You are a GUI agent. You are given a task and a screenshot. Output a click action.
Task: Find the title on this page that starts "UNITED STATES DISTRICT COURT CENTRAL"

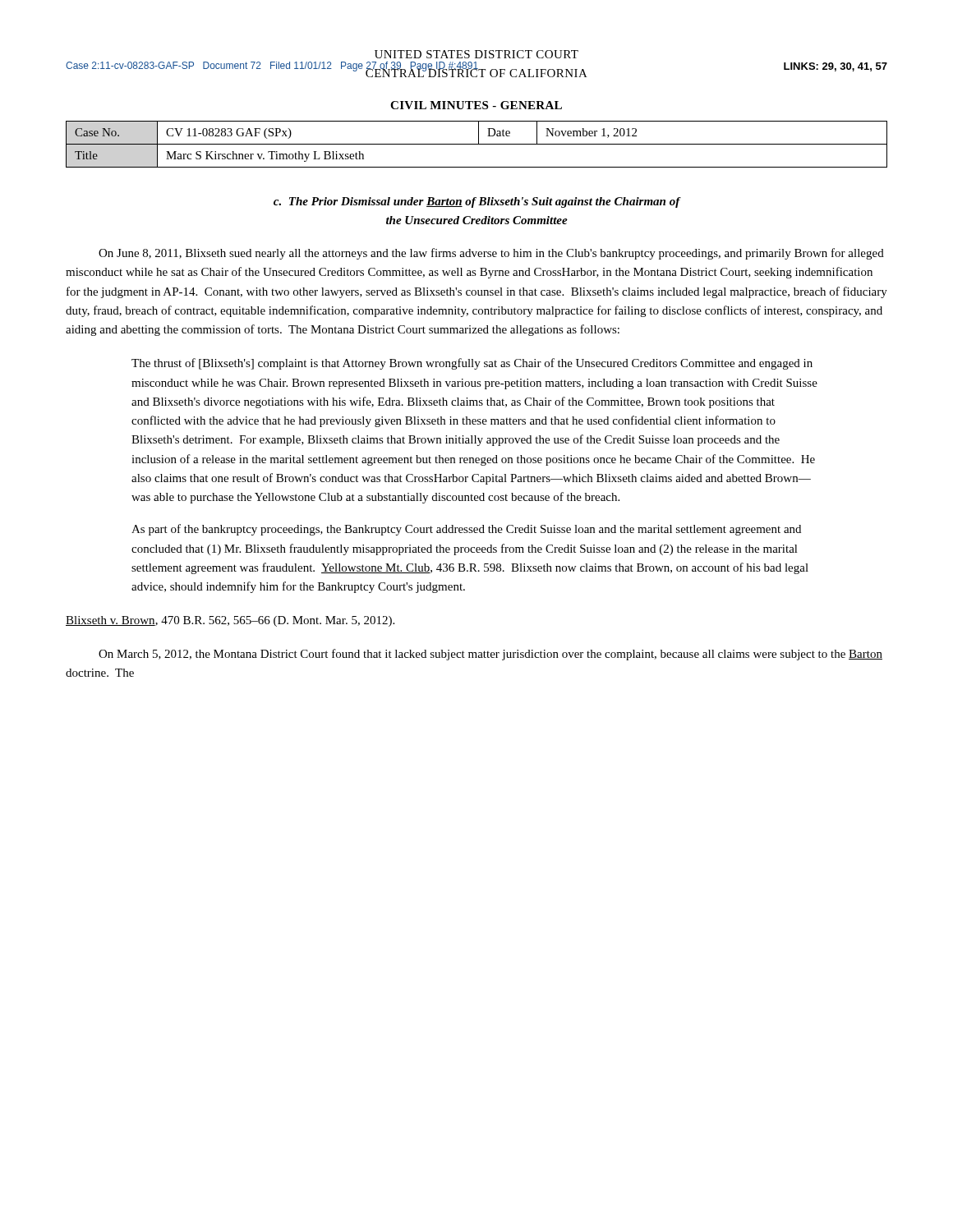click(476, 63)
